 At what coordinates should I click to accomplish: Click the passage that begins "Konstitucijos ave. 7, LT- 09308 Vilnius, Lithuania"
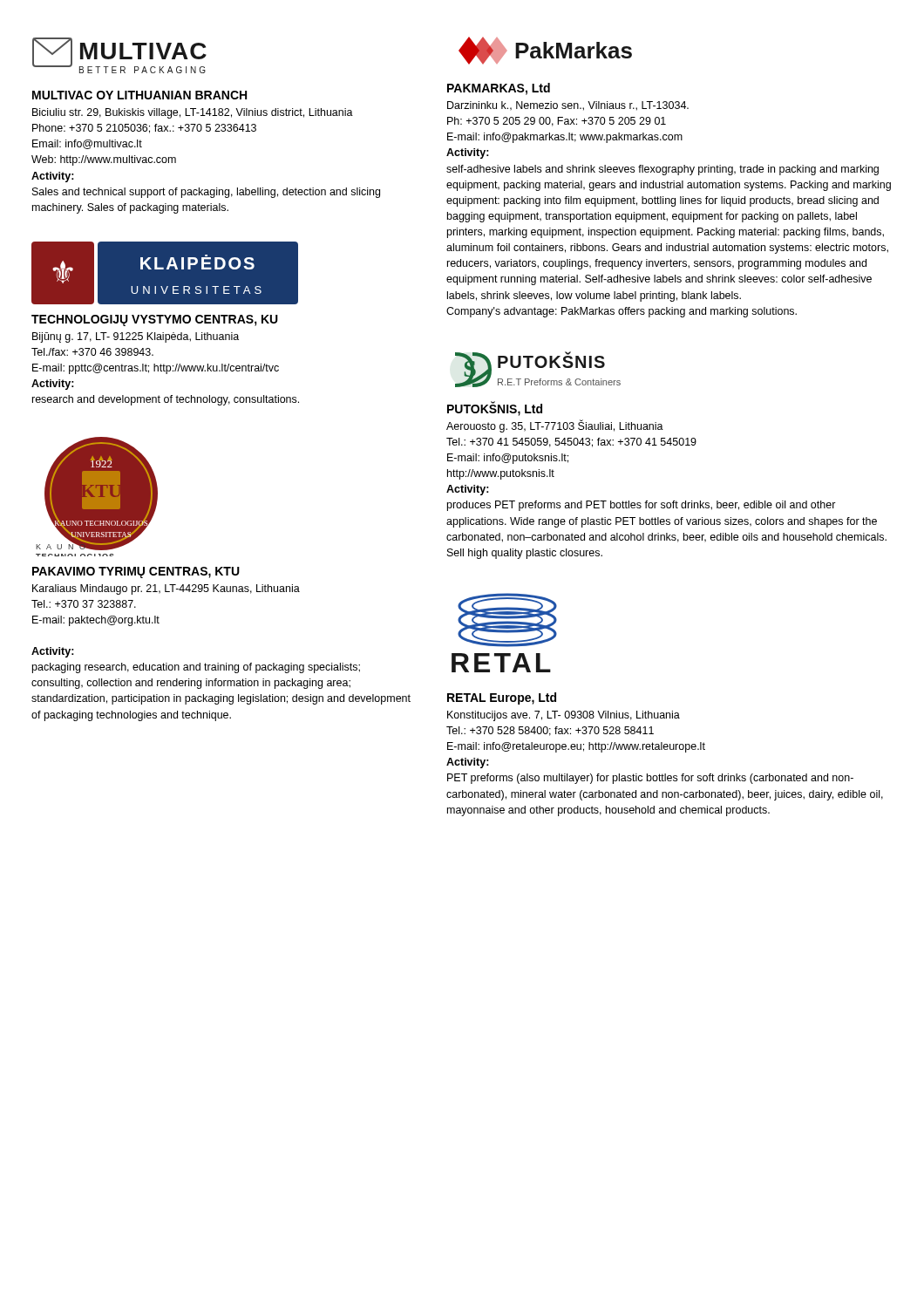[x=665, y=762]
